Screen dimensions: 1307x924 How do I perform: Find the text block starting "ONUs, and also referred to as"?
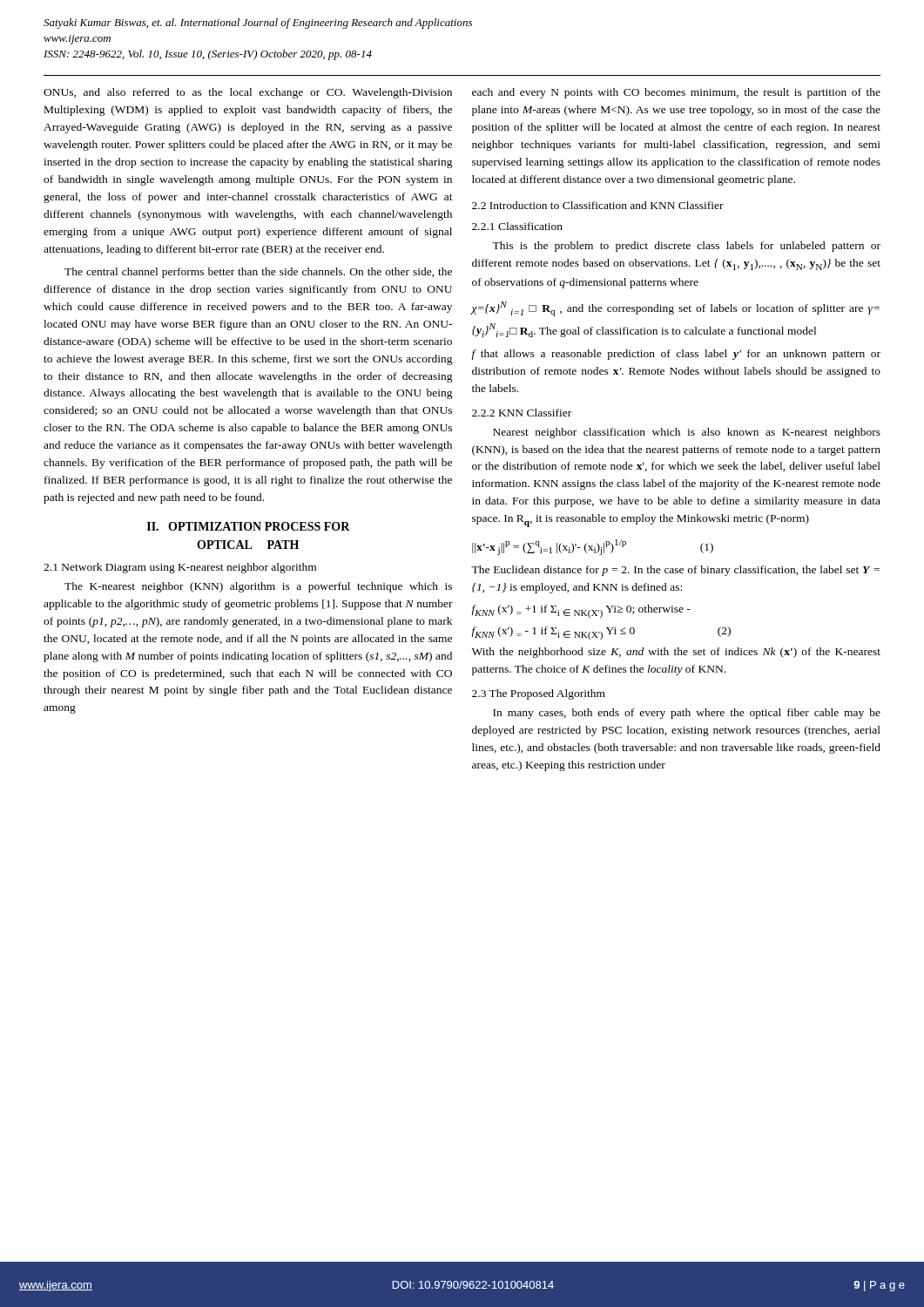248,171
